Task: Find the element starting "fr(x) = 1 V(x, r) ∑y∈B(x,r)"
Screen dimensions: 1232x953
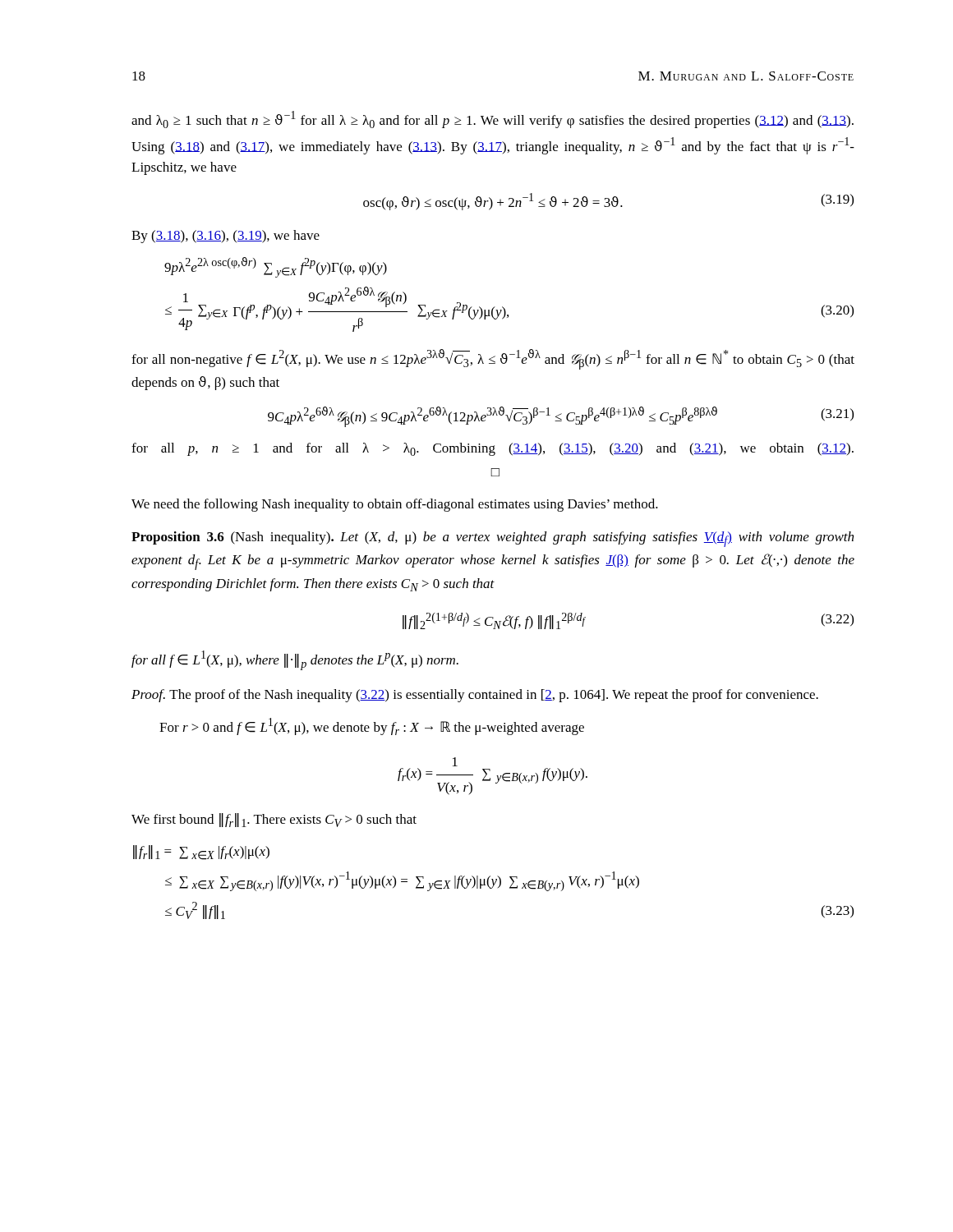Action: [x=493, y=775]
